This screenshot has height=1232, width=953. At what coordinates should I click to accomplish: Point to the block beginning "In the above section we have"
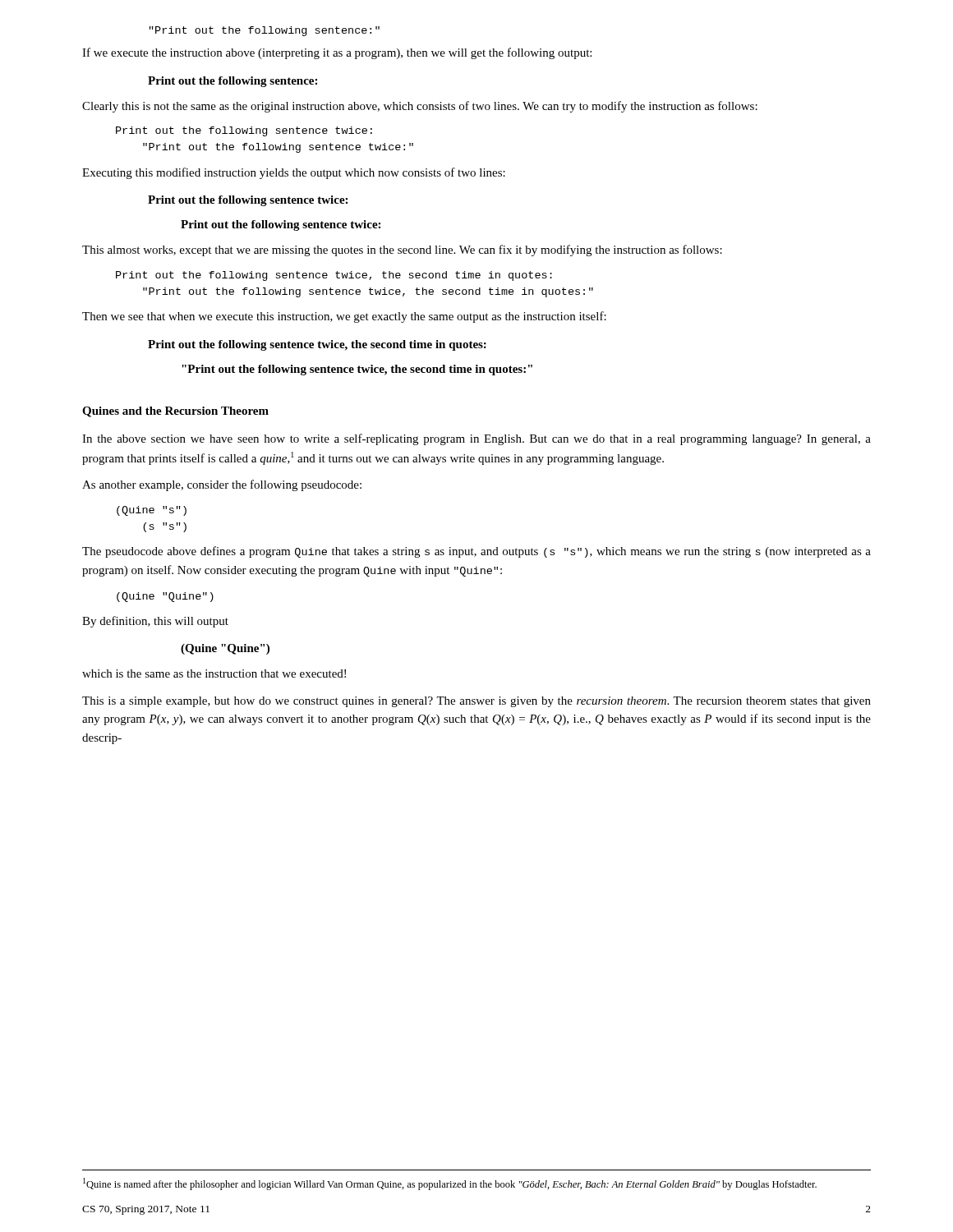click(x=476, y=448)
